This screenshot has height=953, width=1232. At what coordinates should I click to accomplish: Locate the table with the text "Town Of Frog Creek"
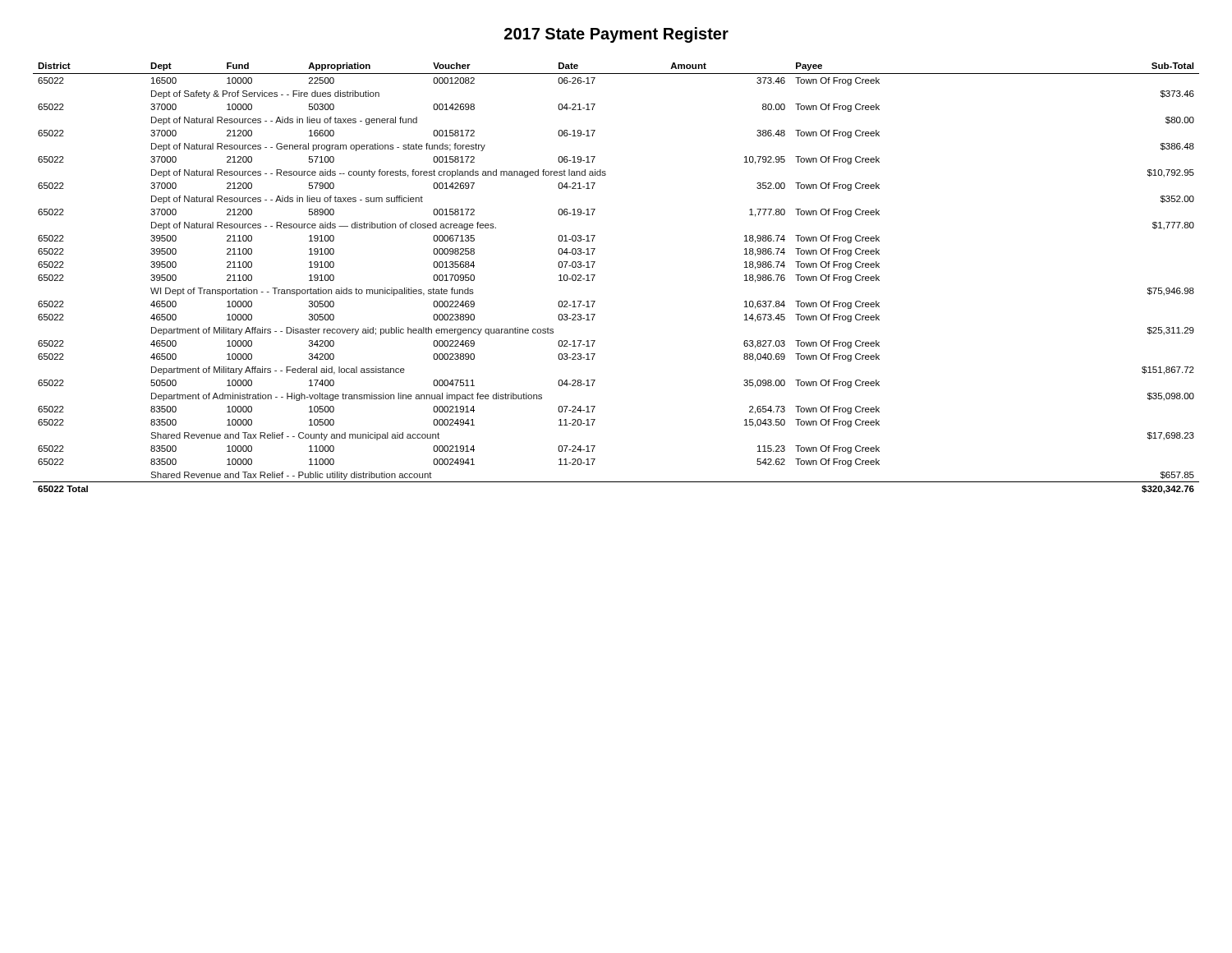coord(616,277)
